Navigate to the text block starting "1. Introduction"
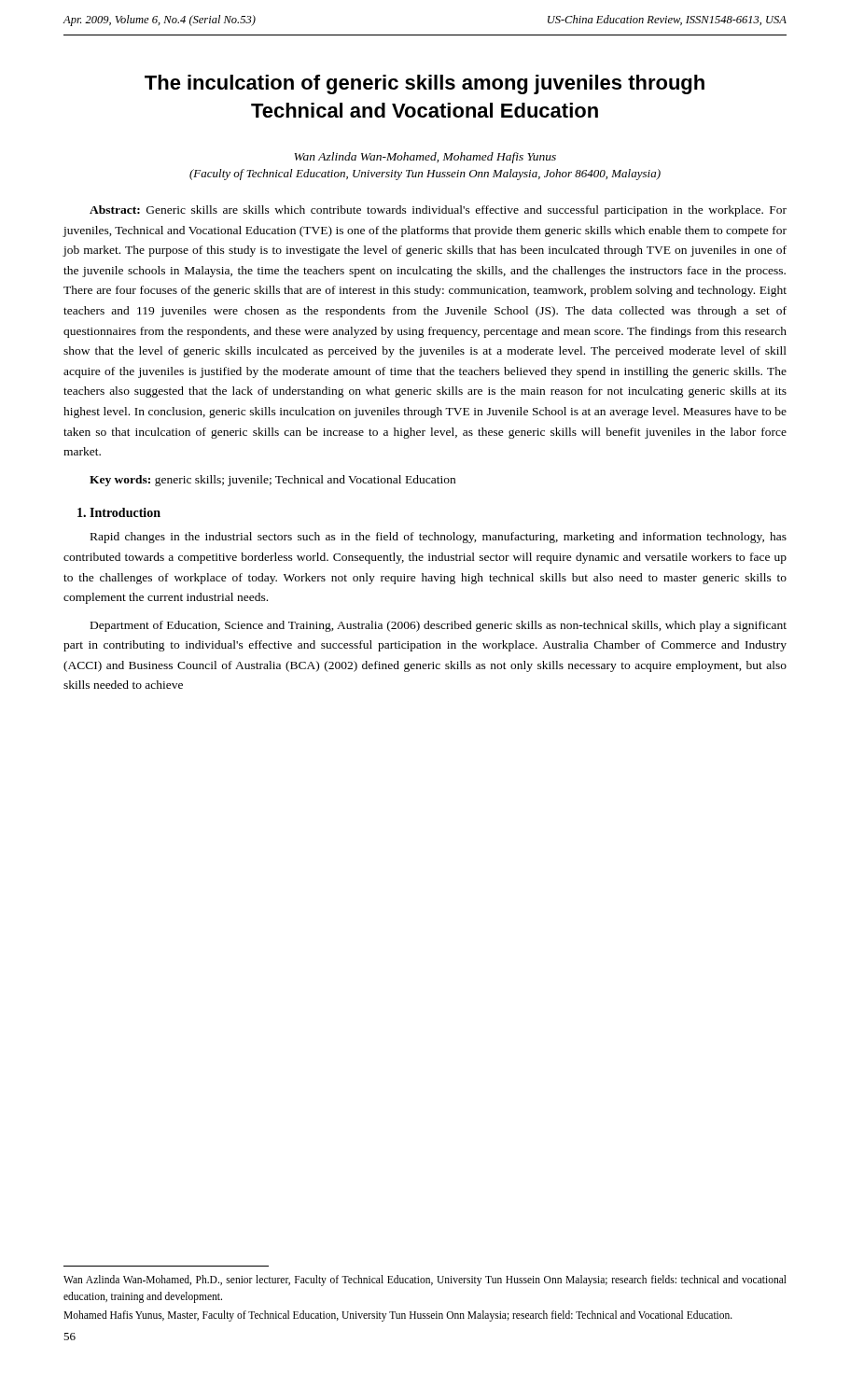 tap(112, 513)
